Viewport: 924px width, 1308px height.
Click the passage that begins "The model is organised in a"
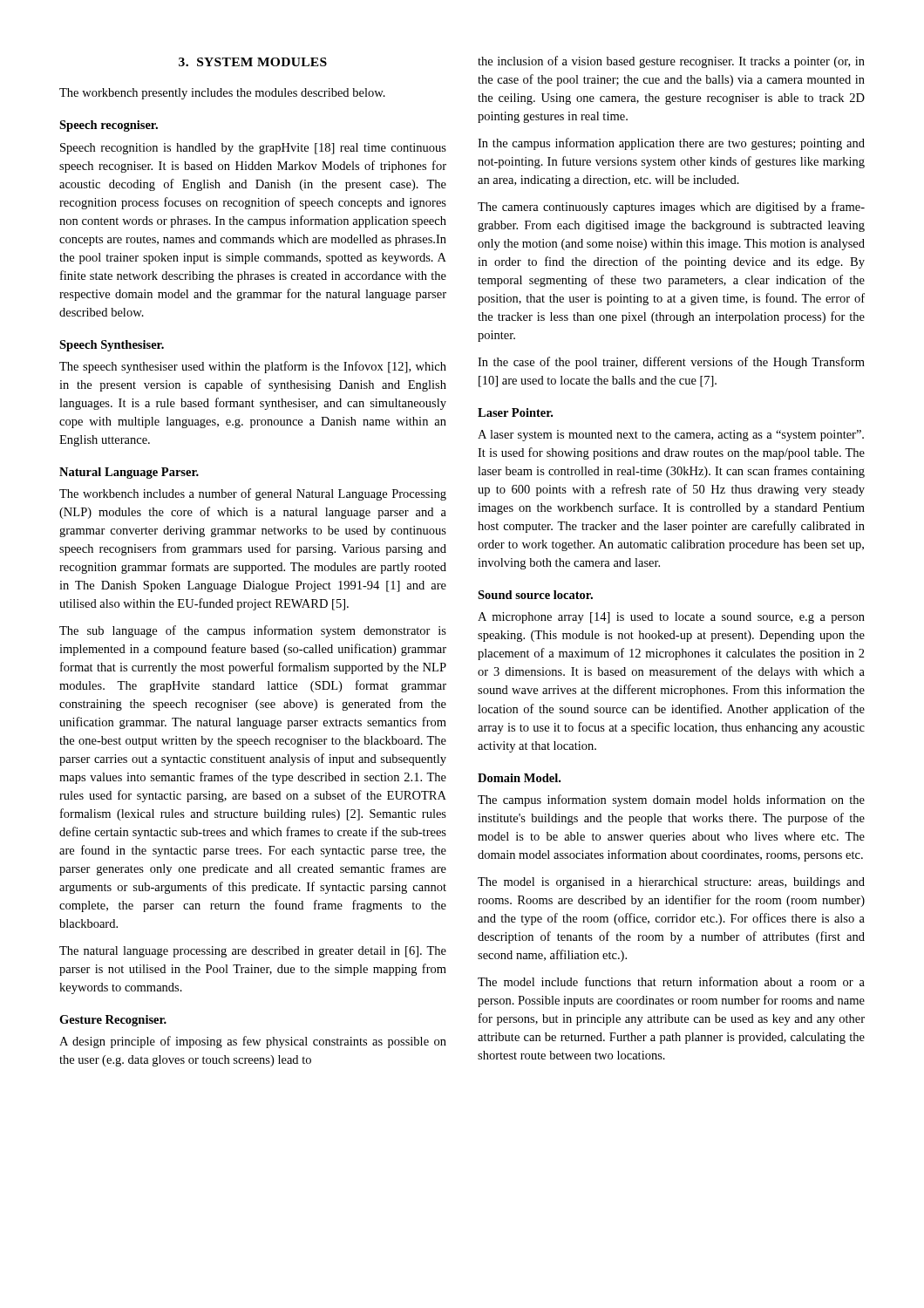point(671,918)
